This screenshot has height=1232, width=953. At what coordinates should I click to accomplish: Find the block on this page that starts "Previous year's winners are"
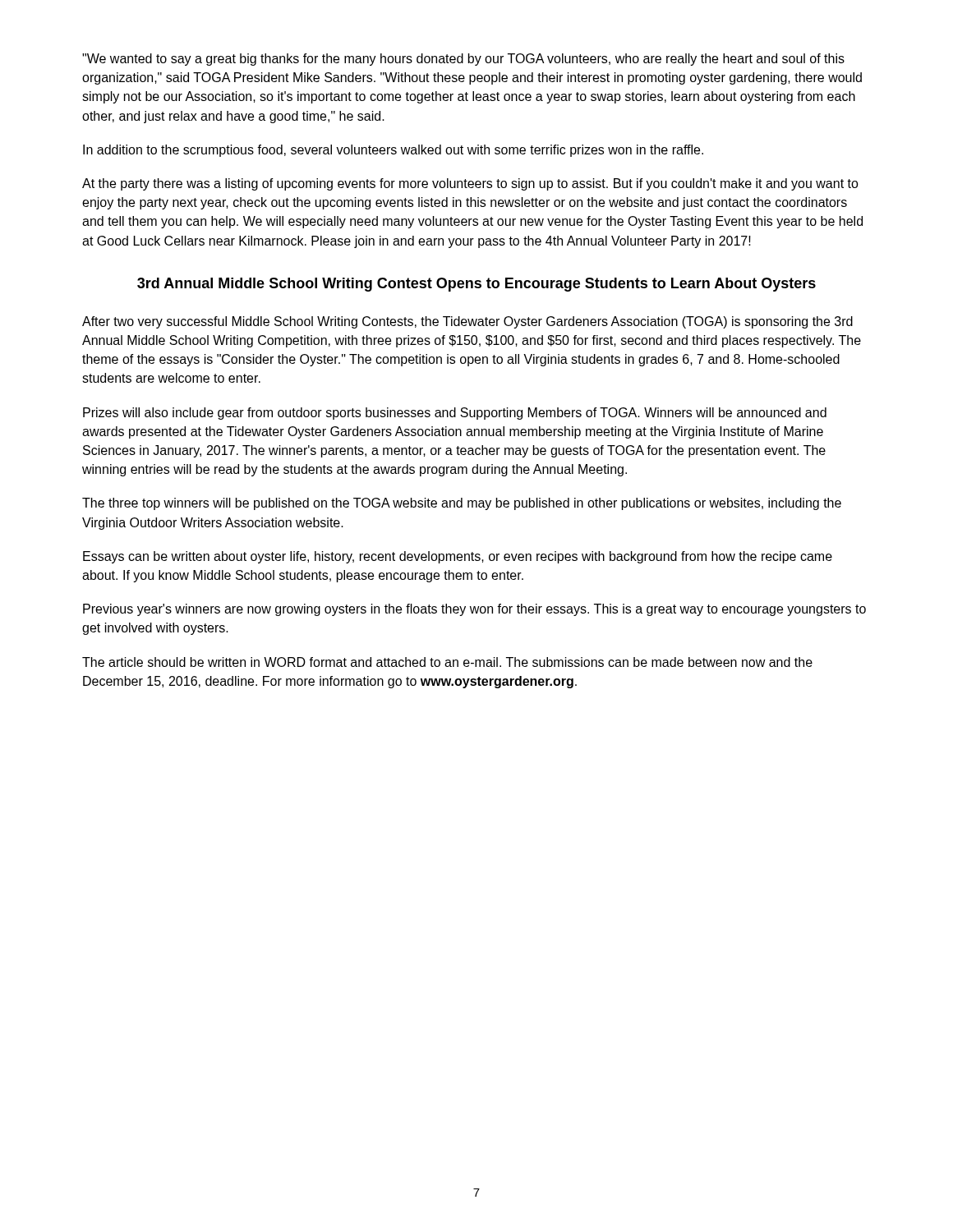coord(476,619)
